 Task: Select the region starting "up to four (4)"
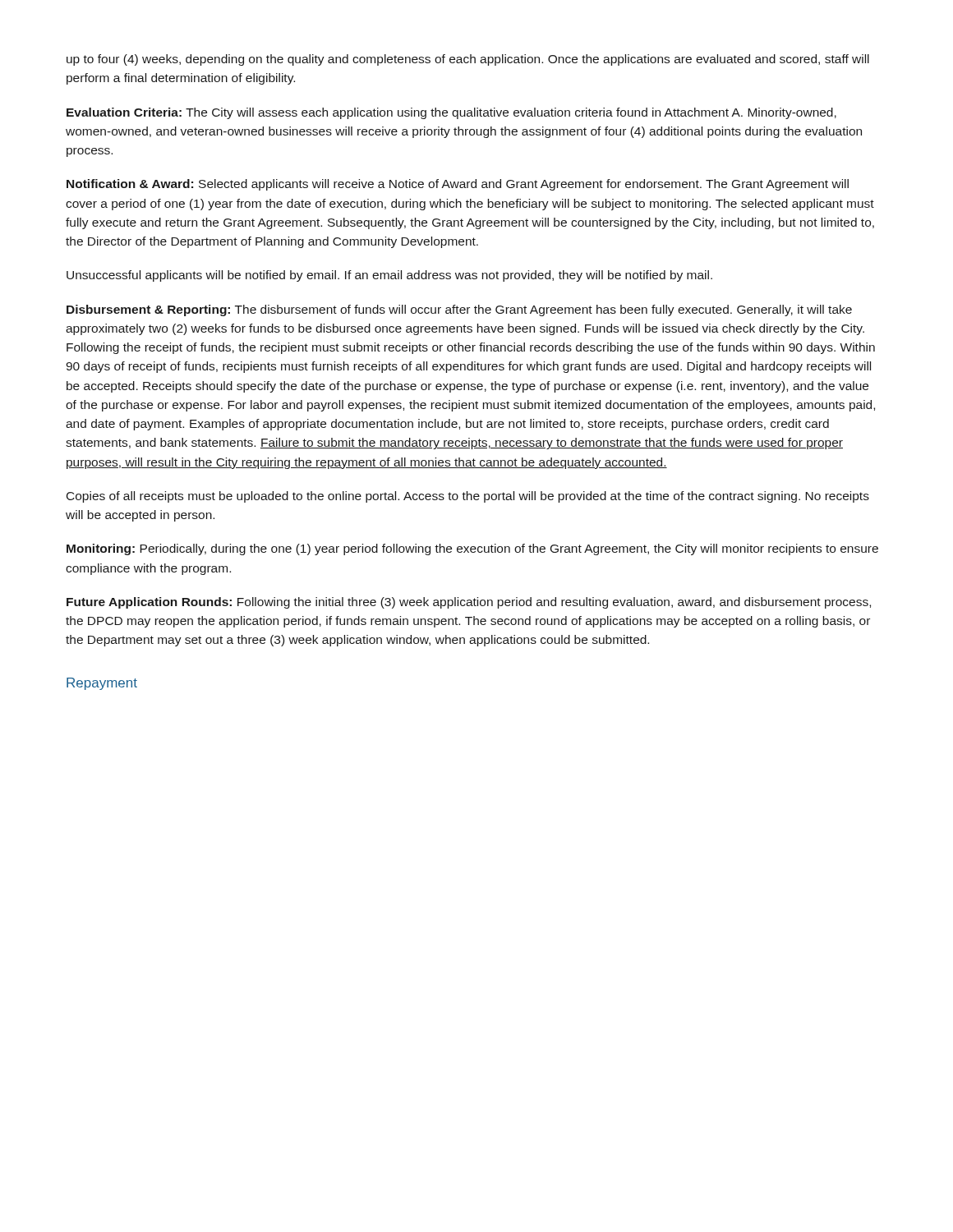pos(468,68)
